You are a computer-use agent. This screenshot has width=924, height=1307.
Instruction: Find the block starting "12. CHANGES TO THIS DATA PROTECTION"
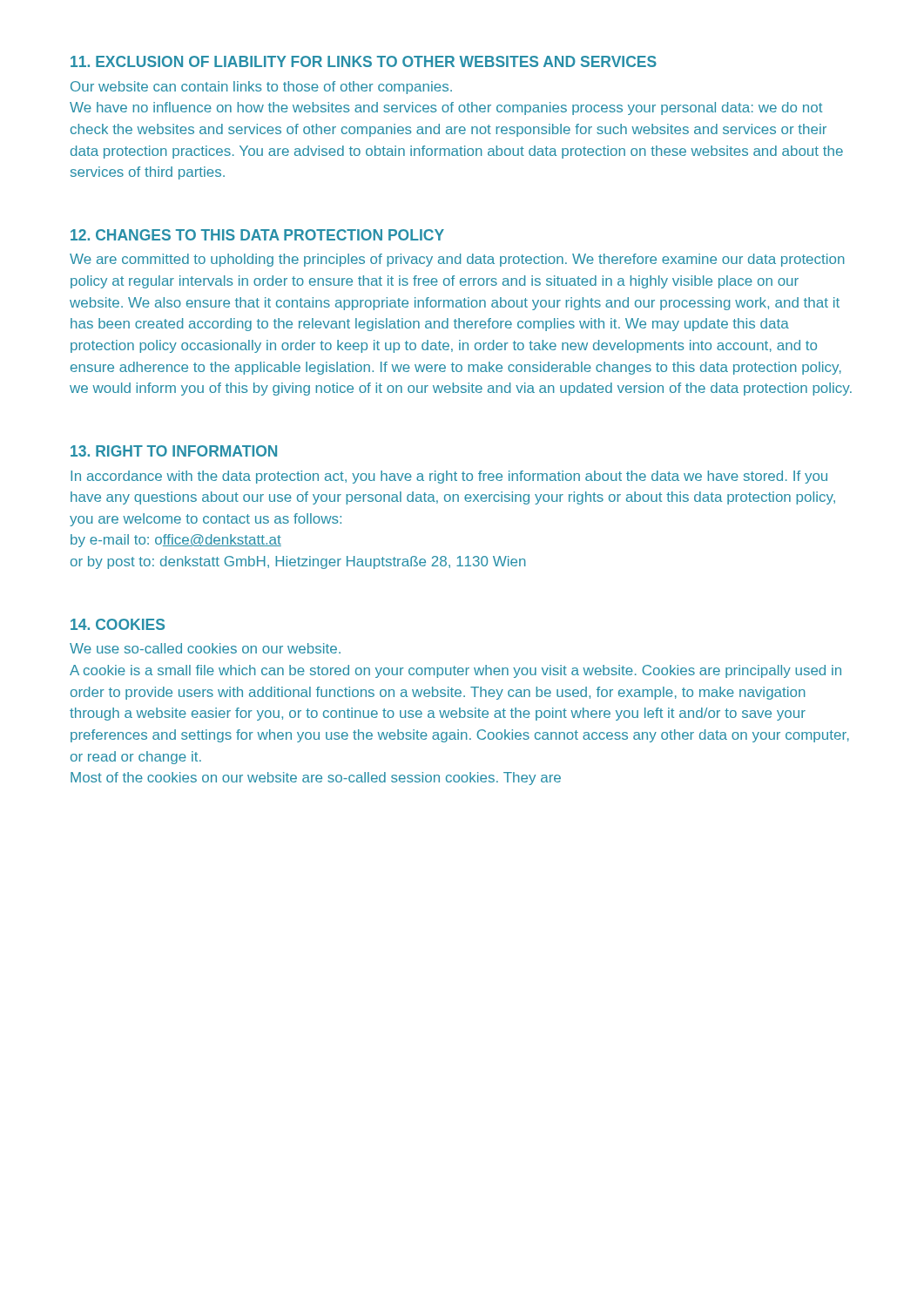point(257,235)
